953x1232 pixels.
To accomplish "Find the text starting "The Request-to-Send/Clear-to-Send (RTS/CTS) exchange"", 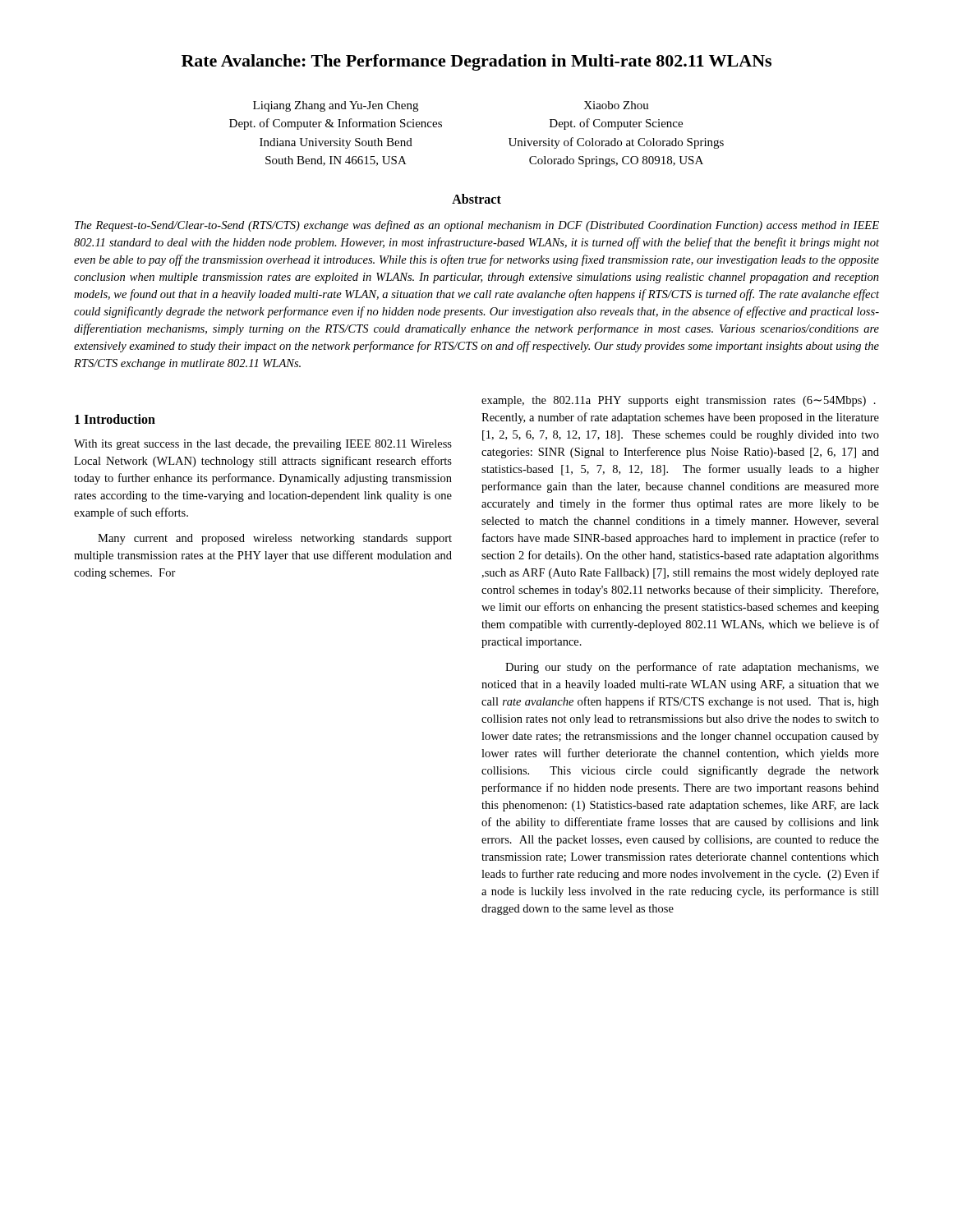I will coord(476,294).
